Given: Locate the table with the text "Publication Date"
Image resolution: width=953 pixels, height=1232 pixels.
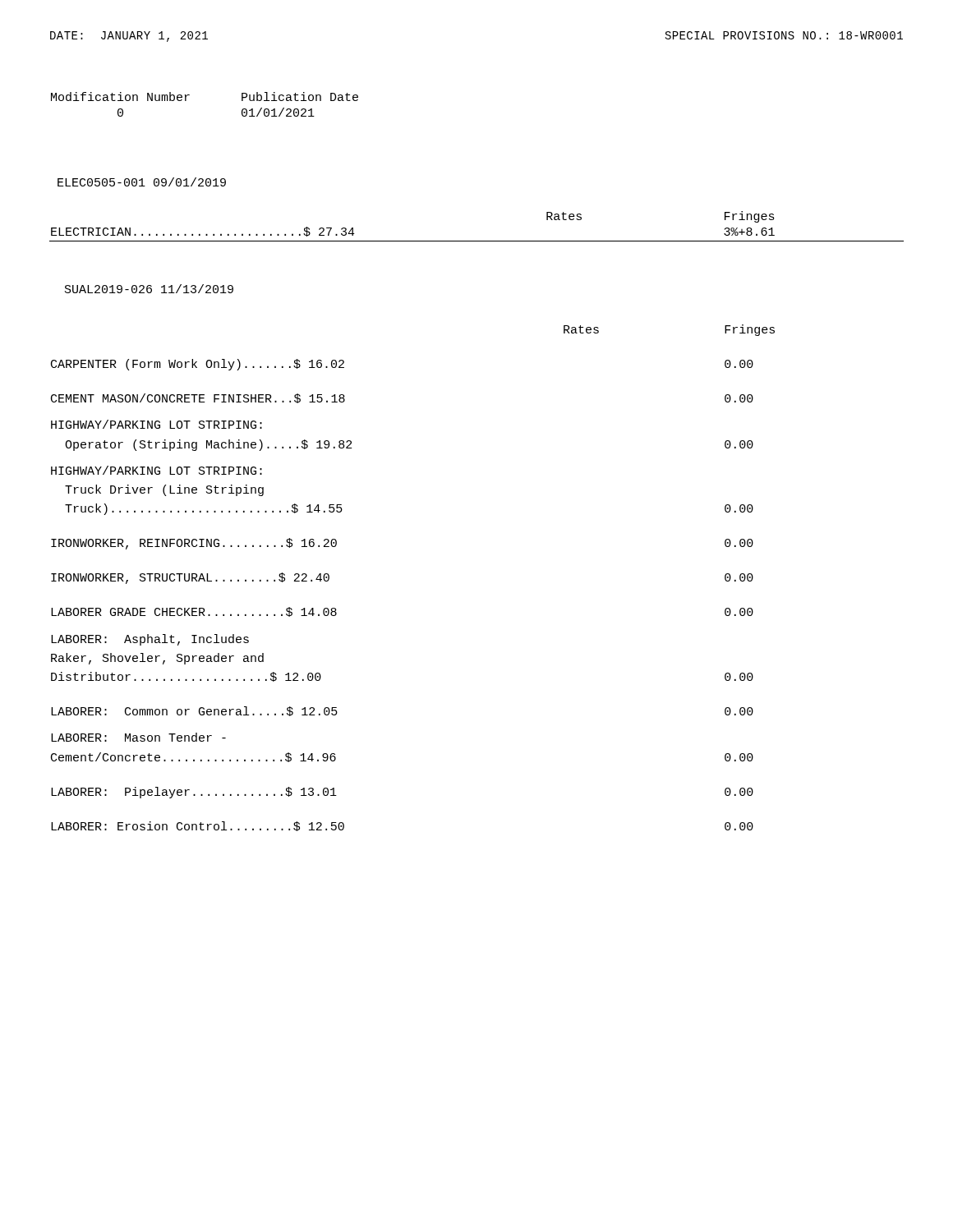Looking at the screenshot, I should coord(205,106).
